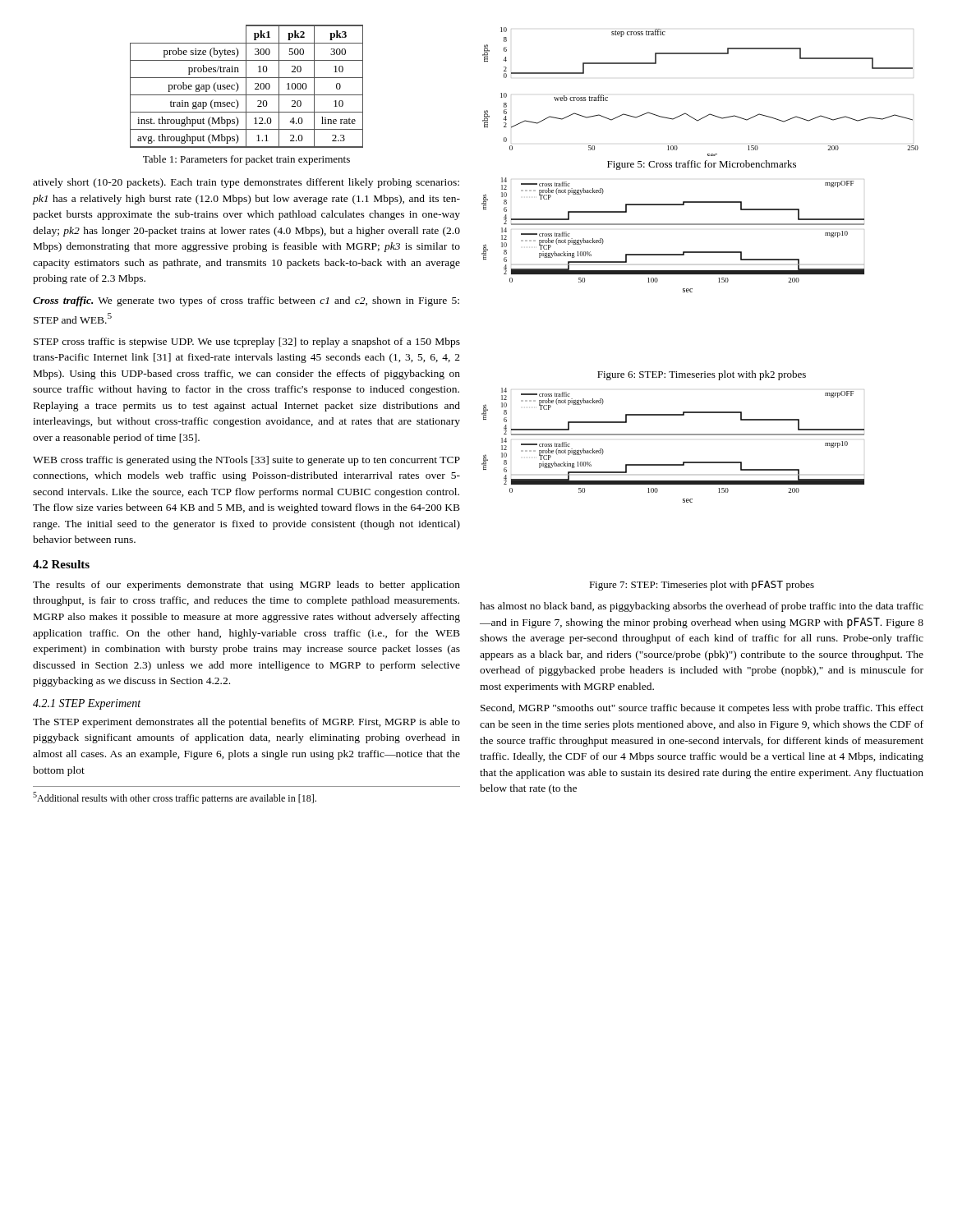Screen dimensions: 1232x953
Task: Select the table
Action: pyautogui.click(x=246, y=86)
